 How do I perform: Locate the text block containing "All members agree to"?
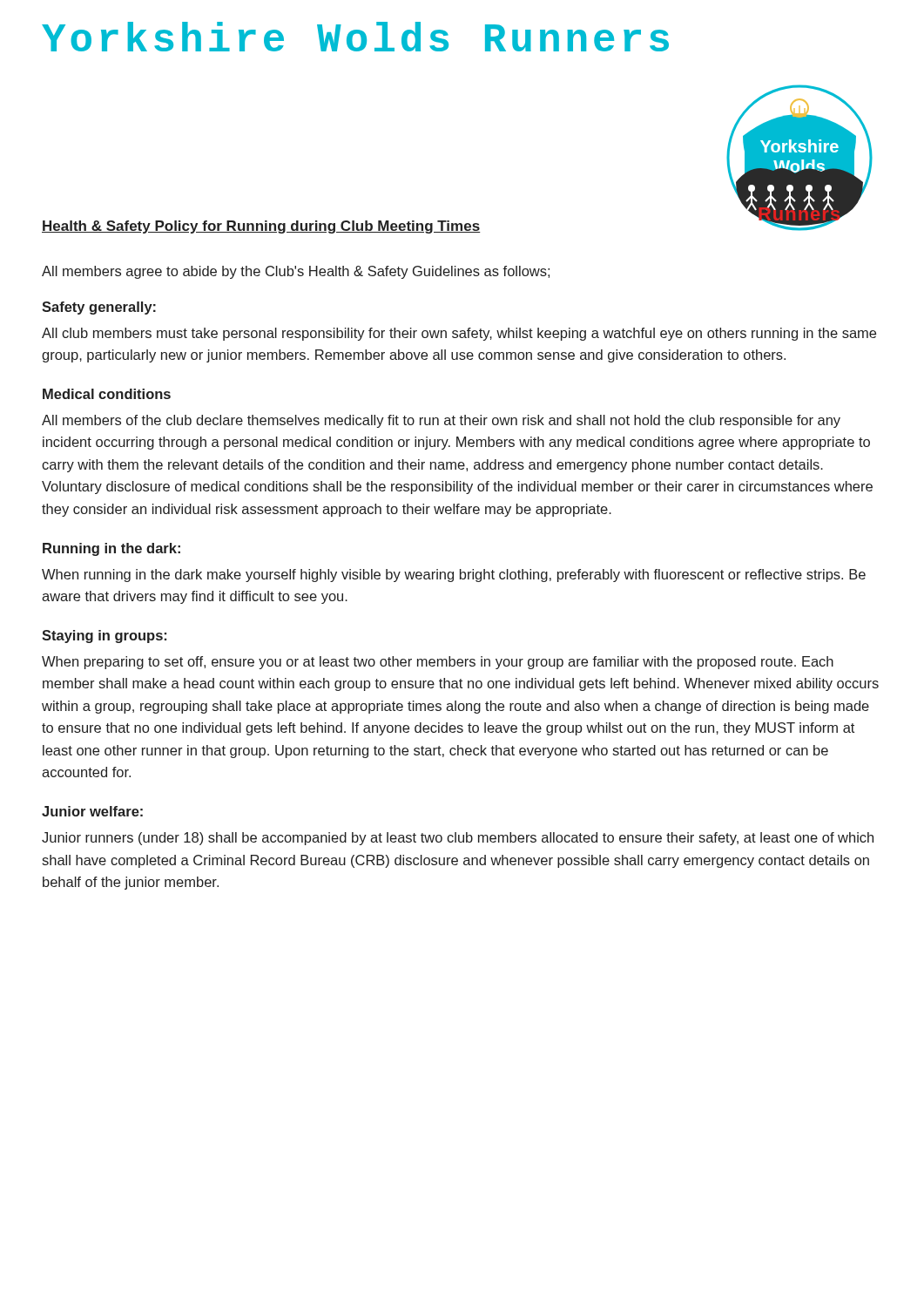point(296,271)
